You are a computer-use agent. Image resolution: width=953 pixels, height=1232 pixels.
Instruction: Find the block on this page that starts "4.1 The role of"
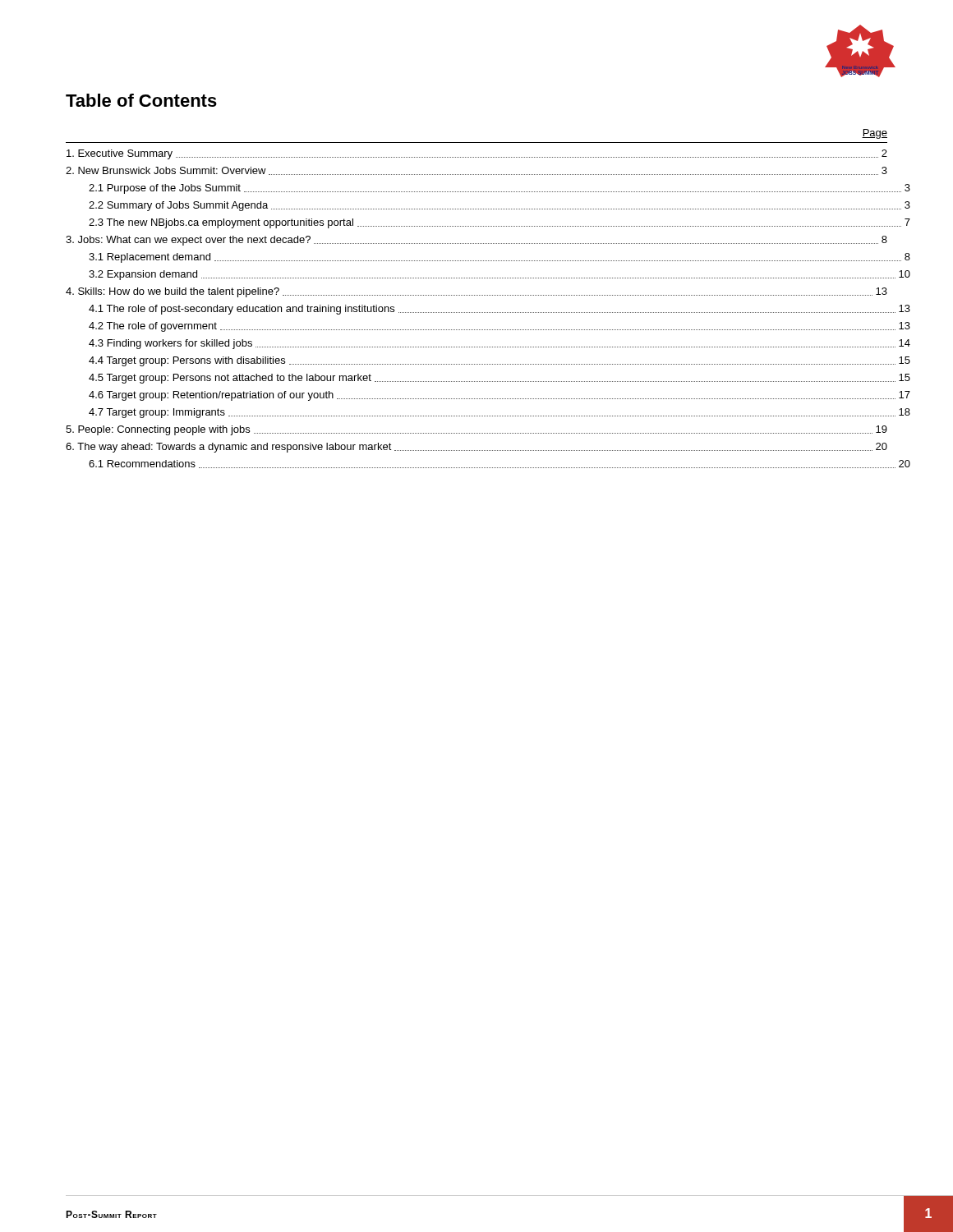click(x=500, y=308)
